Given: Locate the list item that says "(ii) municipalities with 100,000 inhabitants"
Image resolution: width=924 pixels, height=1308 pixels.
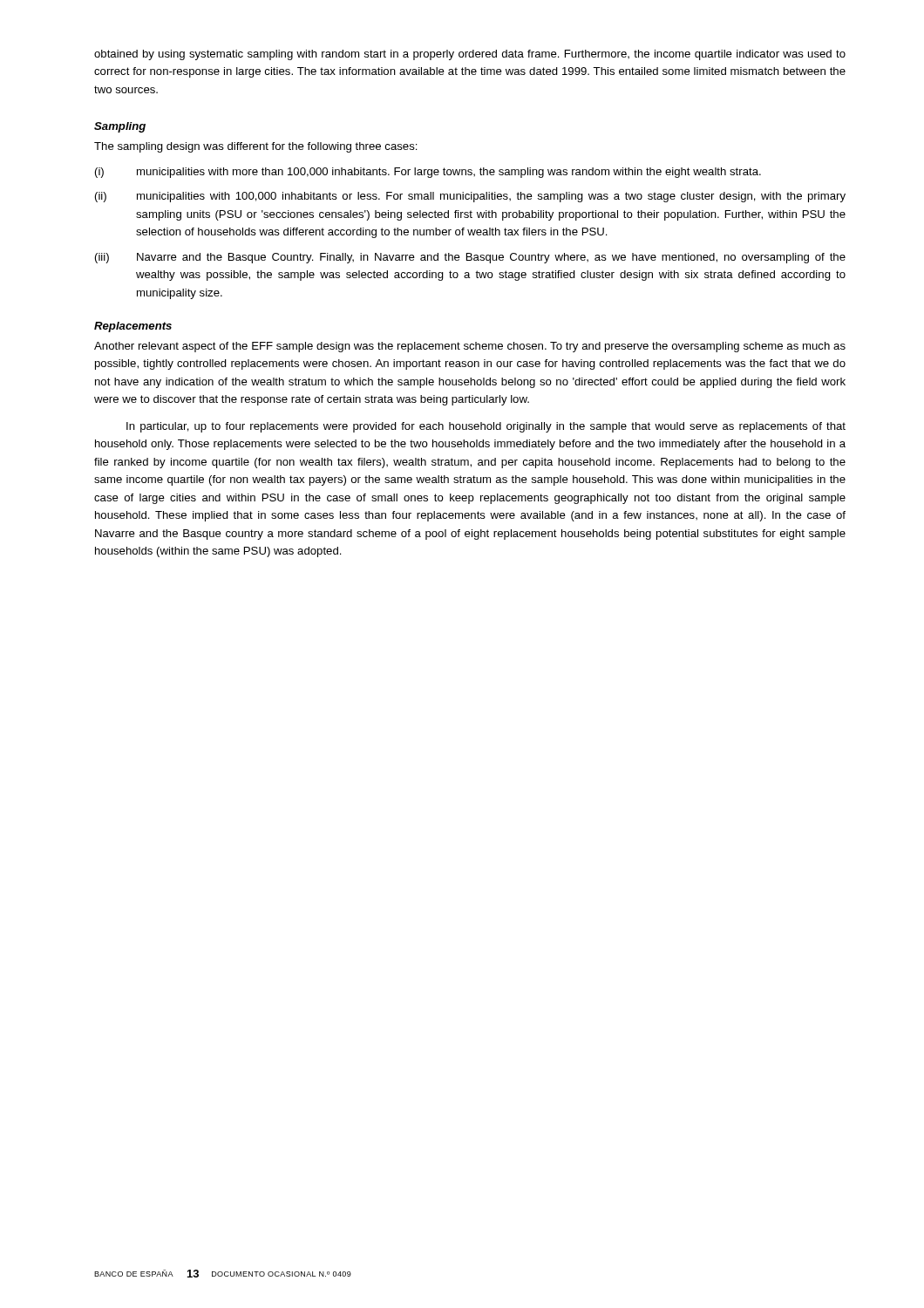Looking at the screenshot, I should (x=470, y=214).
